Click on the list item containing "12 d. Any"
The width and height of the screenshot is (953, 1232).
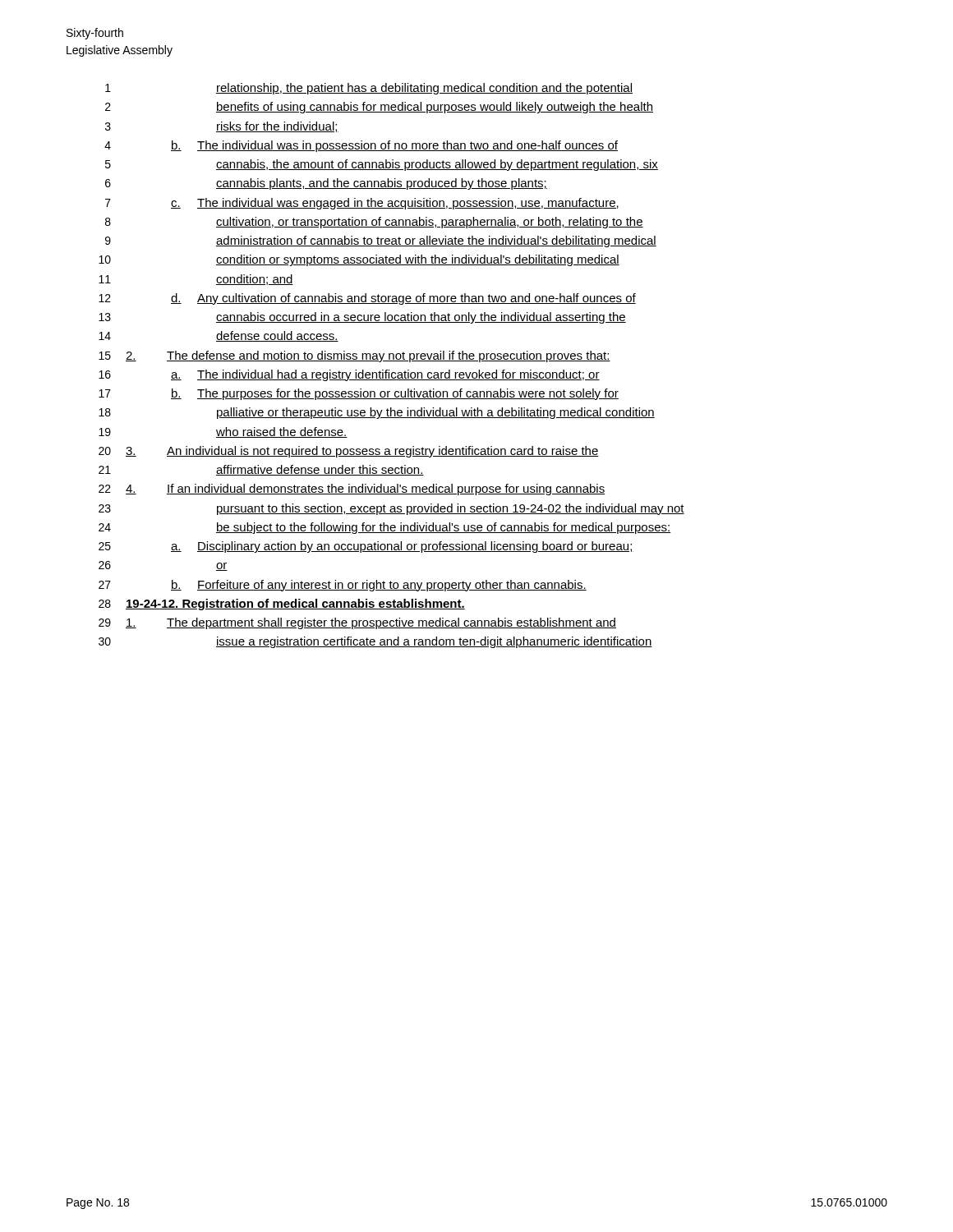(476, 298)
